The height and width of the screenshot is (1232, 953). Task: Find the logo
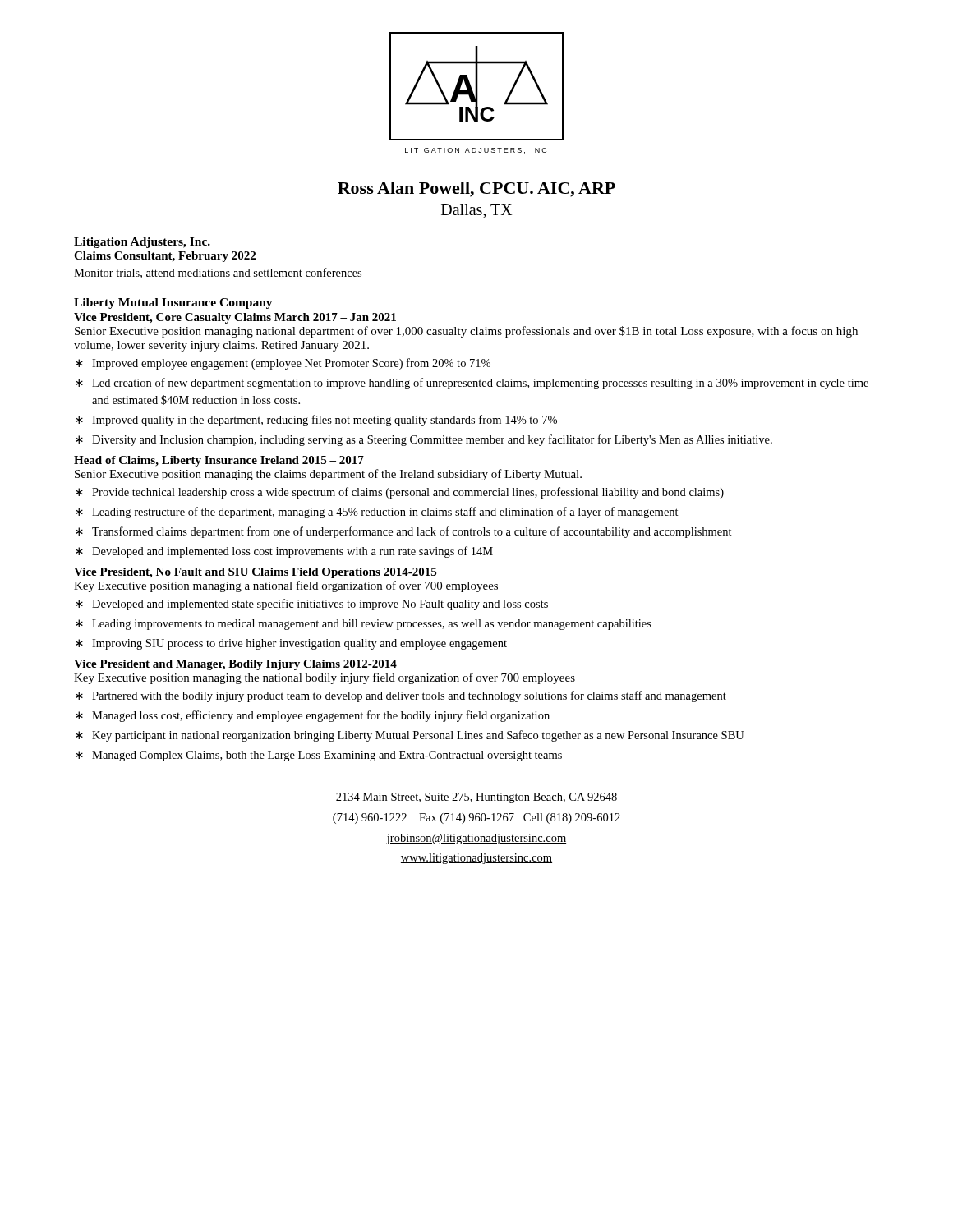[x=476, y=86]
